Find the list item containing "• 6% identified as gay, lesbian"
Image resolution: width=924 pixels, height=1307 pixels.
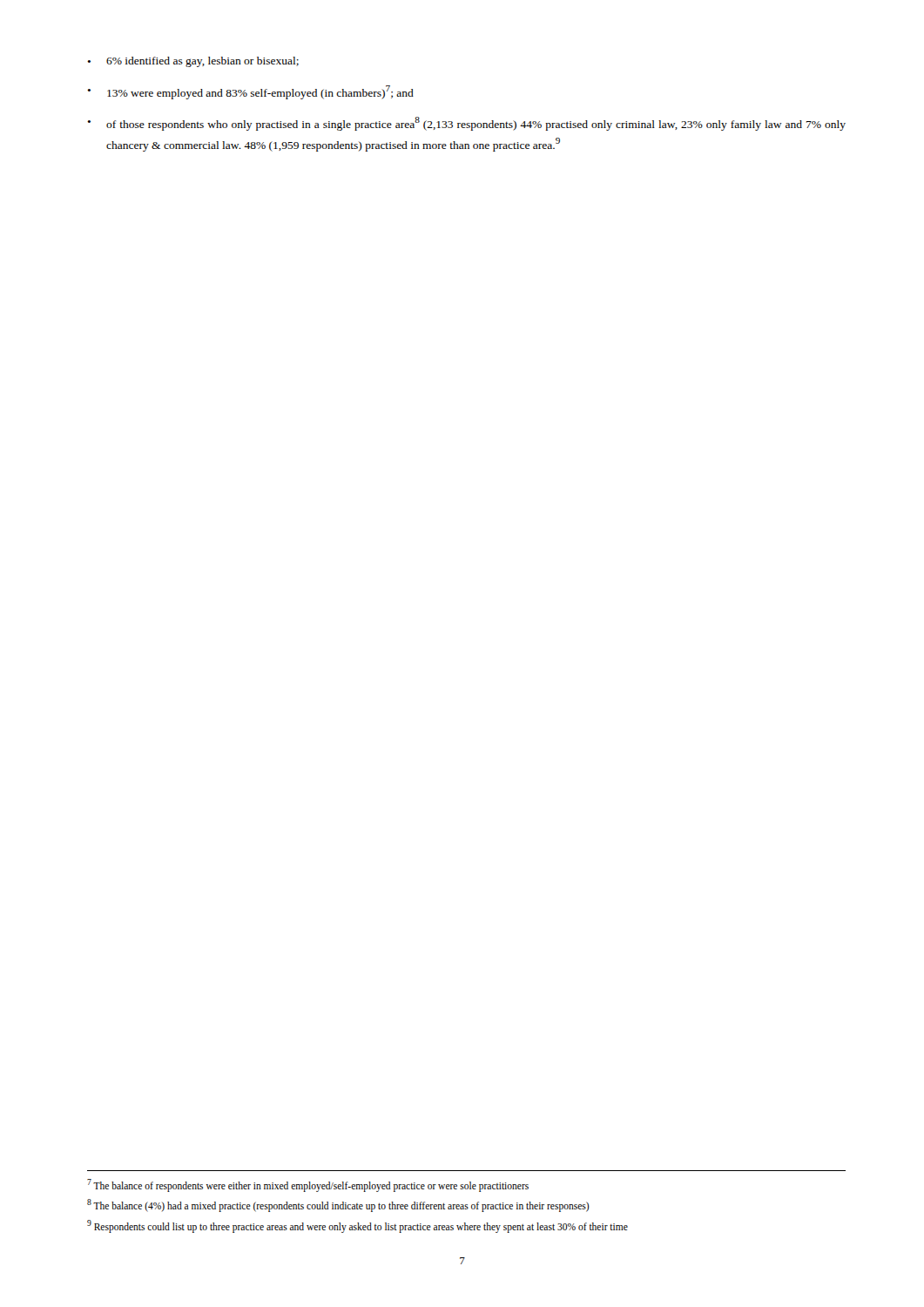pyautogui.click(x=193, y=62)
